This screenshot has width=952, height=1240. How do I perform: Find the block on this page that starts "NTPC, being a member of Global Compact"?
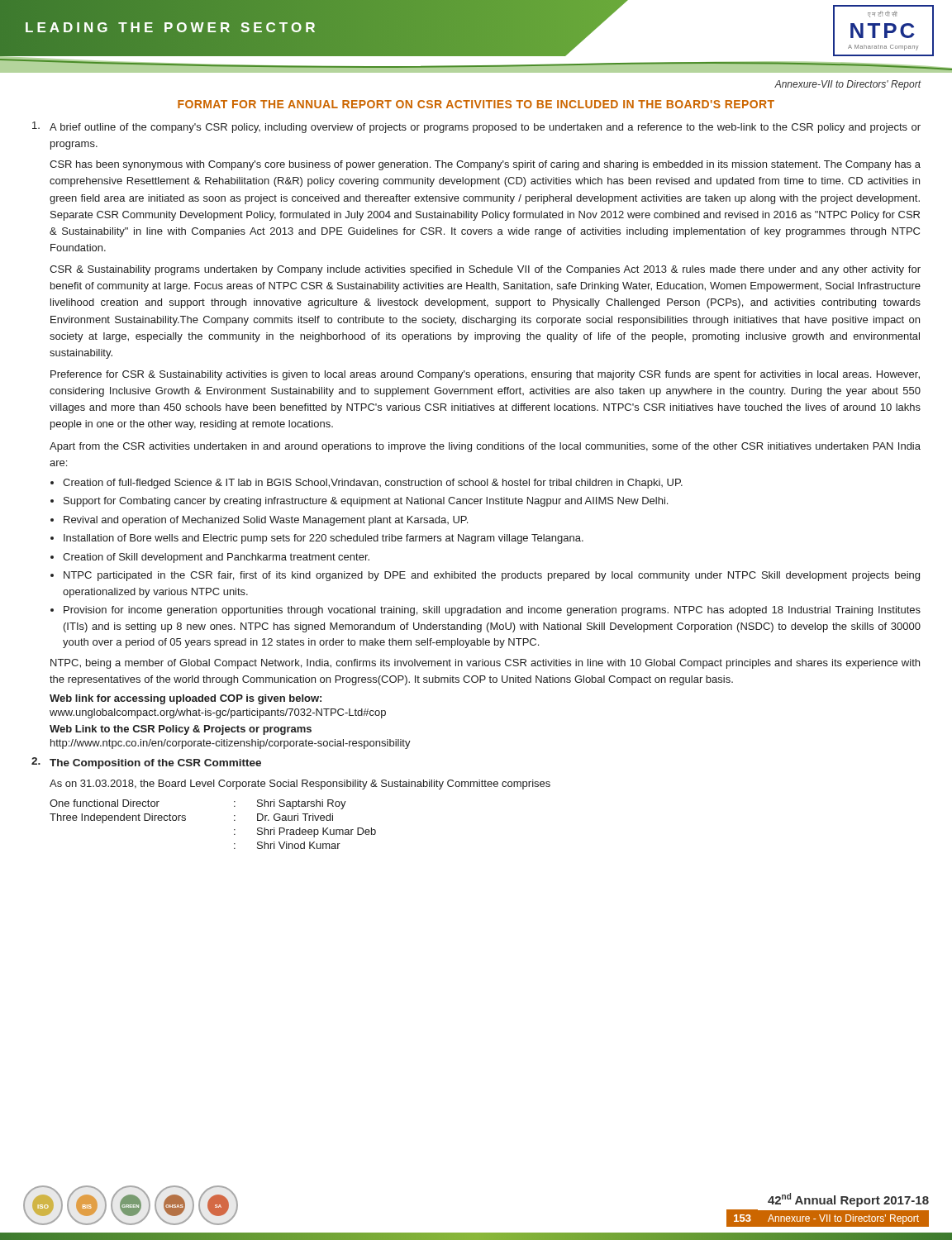click(485, 671)
